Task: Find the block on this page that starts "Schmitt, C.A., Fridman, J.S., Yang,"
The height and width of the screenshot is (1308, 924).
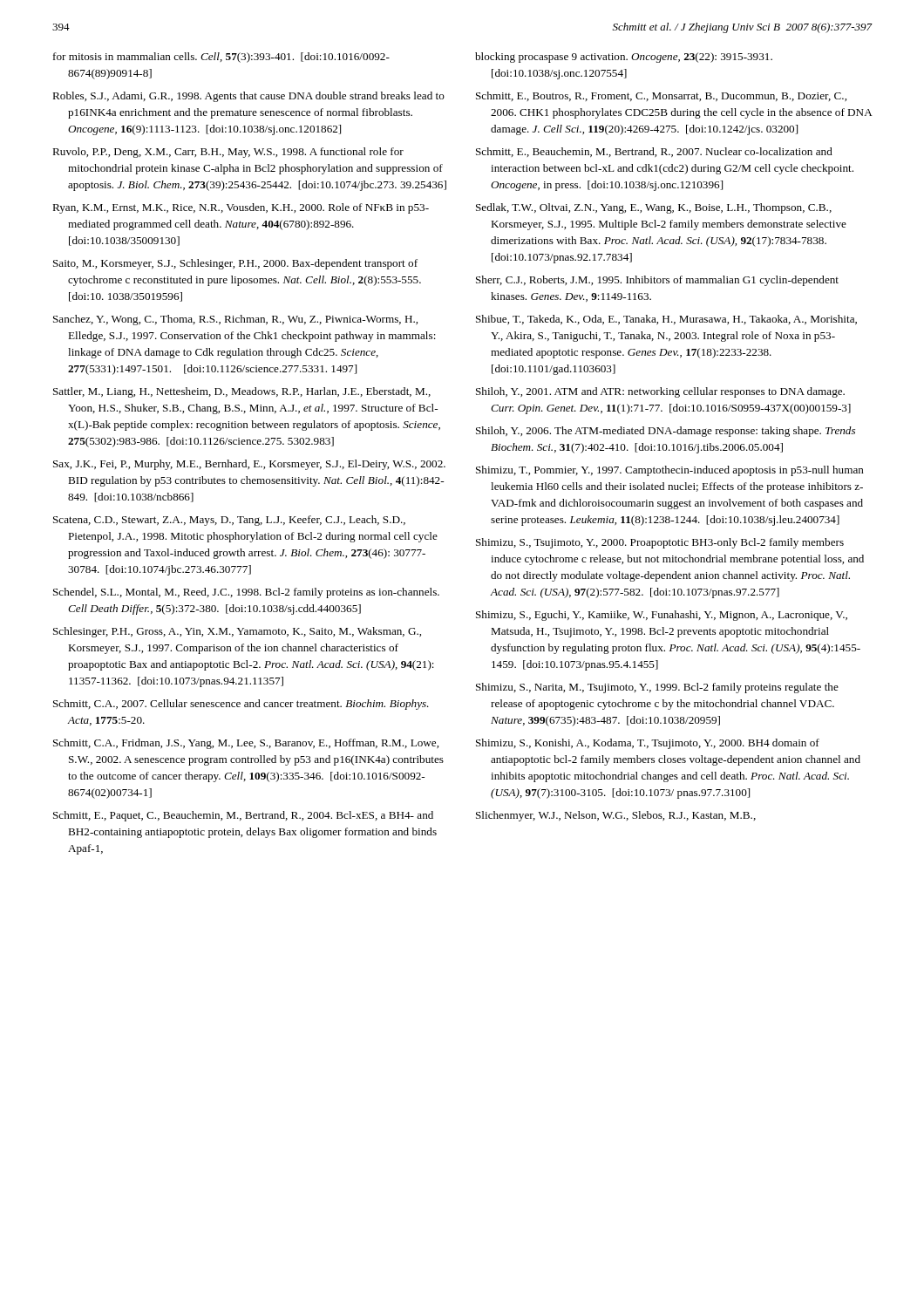Action: 248,767
